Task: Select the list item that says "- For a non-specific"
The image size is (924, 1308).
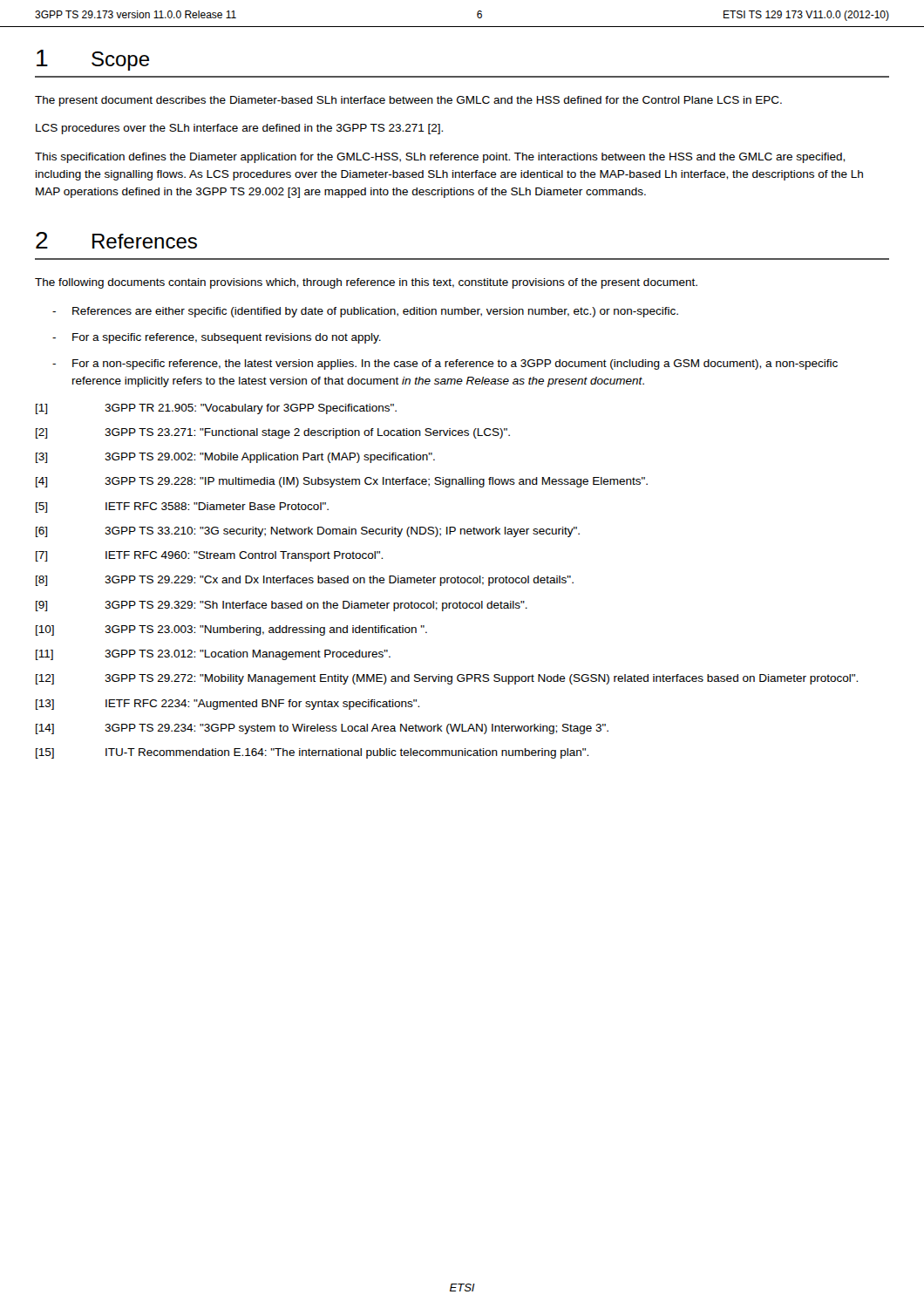Action: (471, 373)
